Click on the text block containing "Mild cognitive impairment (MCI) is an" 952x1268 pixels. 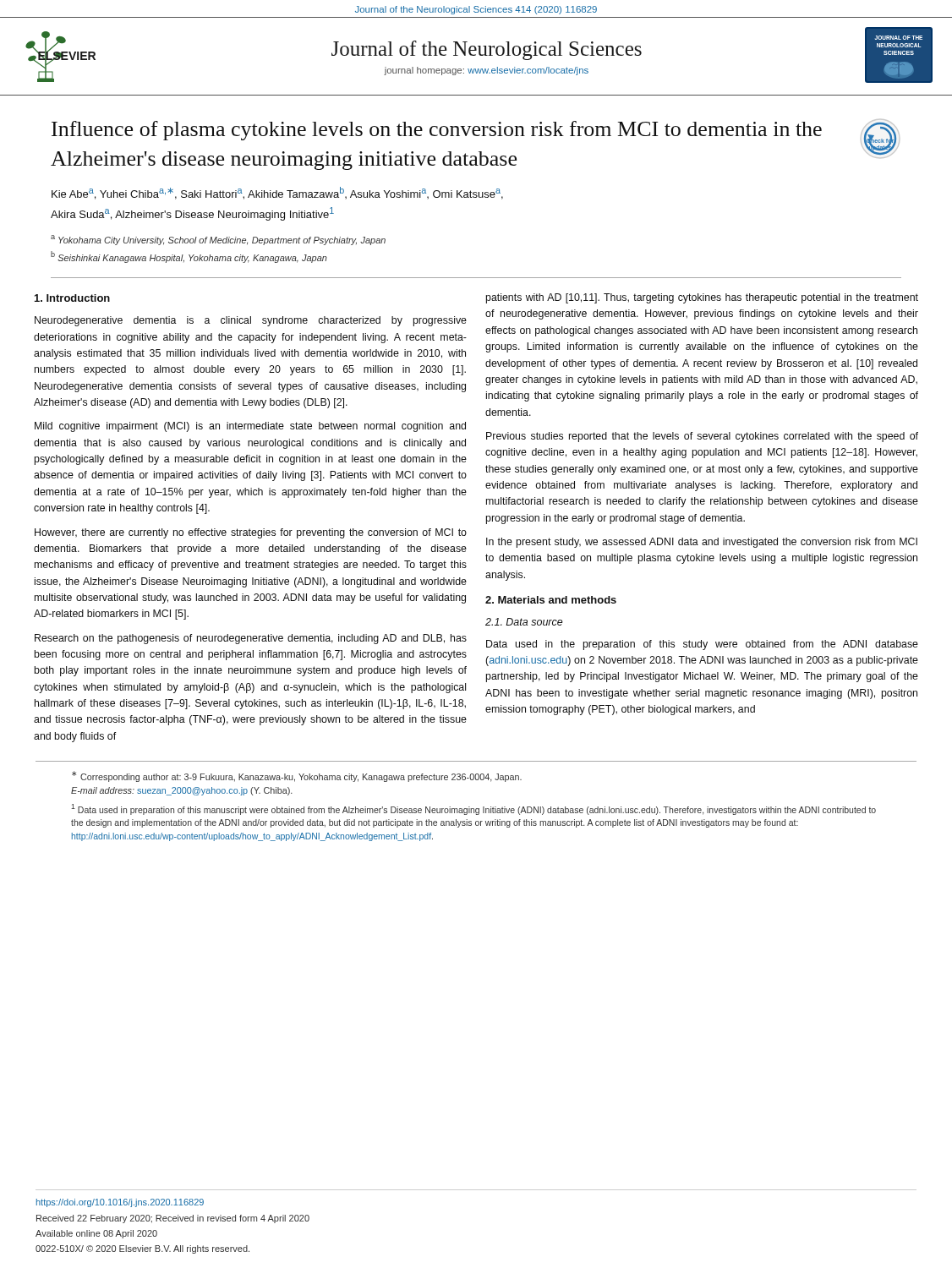coord(250,467)
